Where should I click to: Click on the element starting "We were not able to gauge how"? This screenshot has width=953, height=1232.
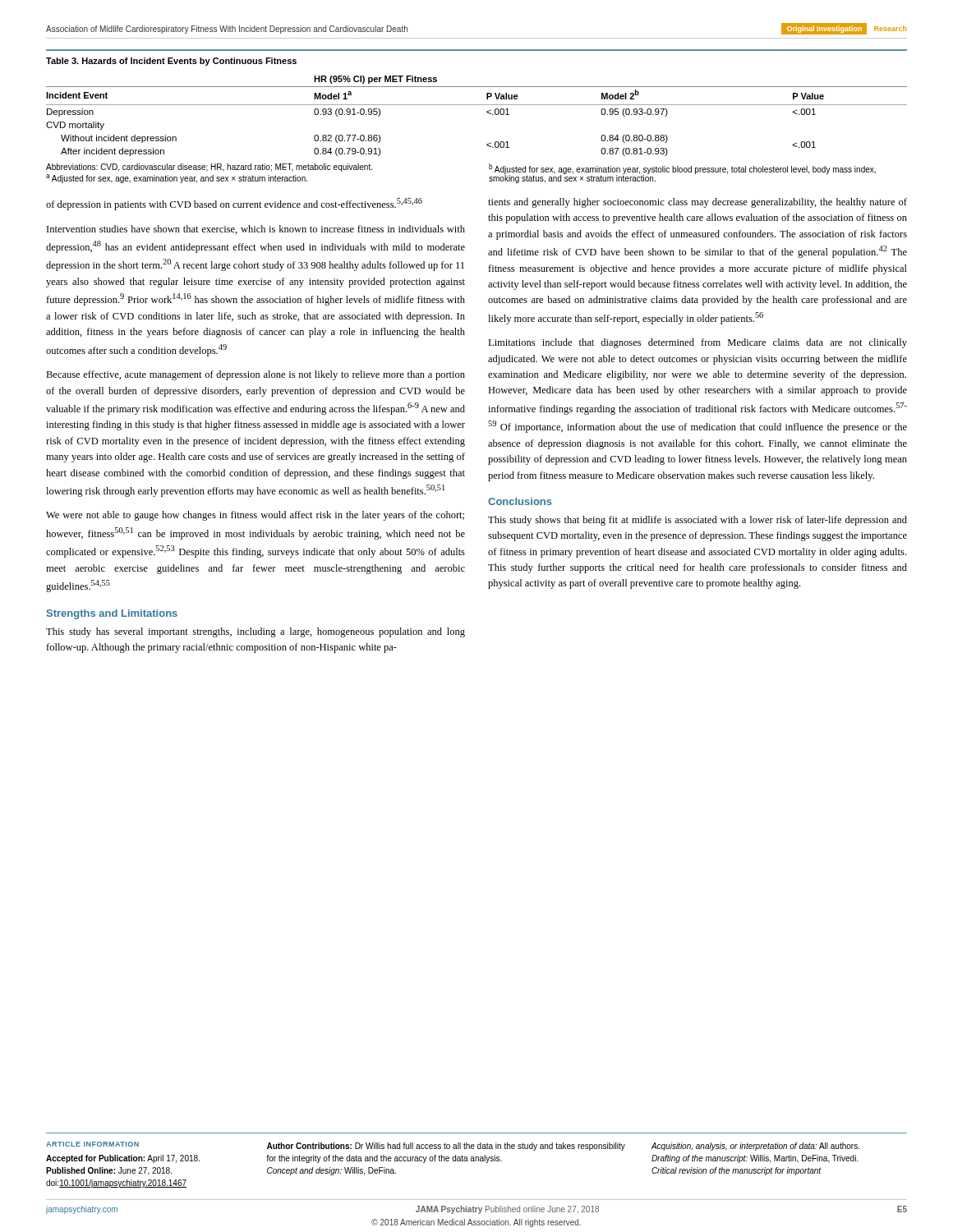point(255,551)
